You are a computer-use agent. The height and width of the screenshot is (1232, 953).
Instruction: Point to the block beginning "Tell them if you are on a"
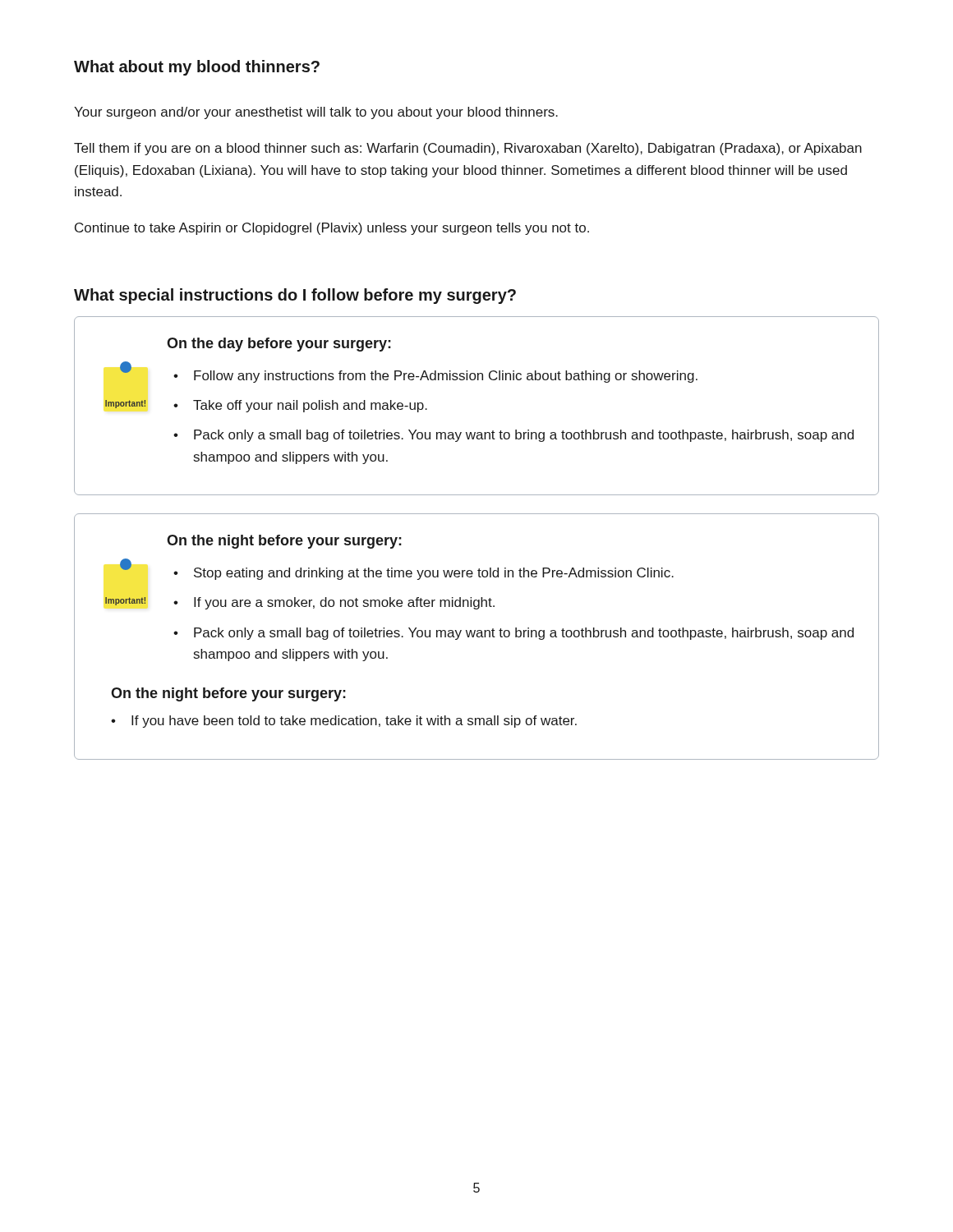476,171
